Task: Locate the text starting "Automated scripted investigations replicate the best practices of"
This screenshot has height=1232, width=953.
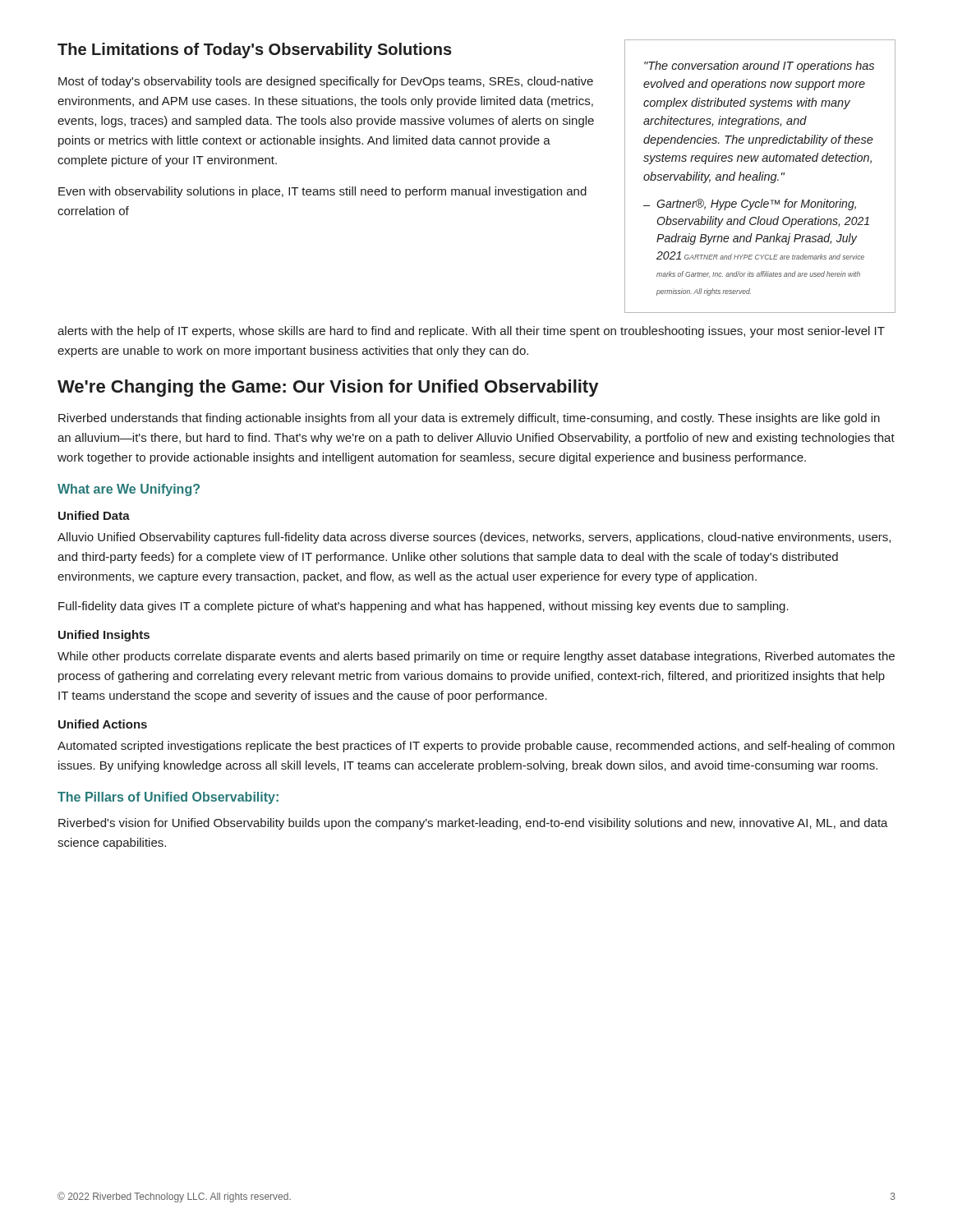Action: click(476, 755)
